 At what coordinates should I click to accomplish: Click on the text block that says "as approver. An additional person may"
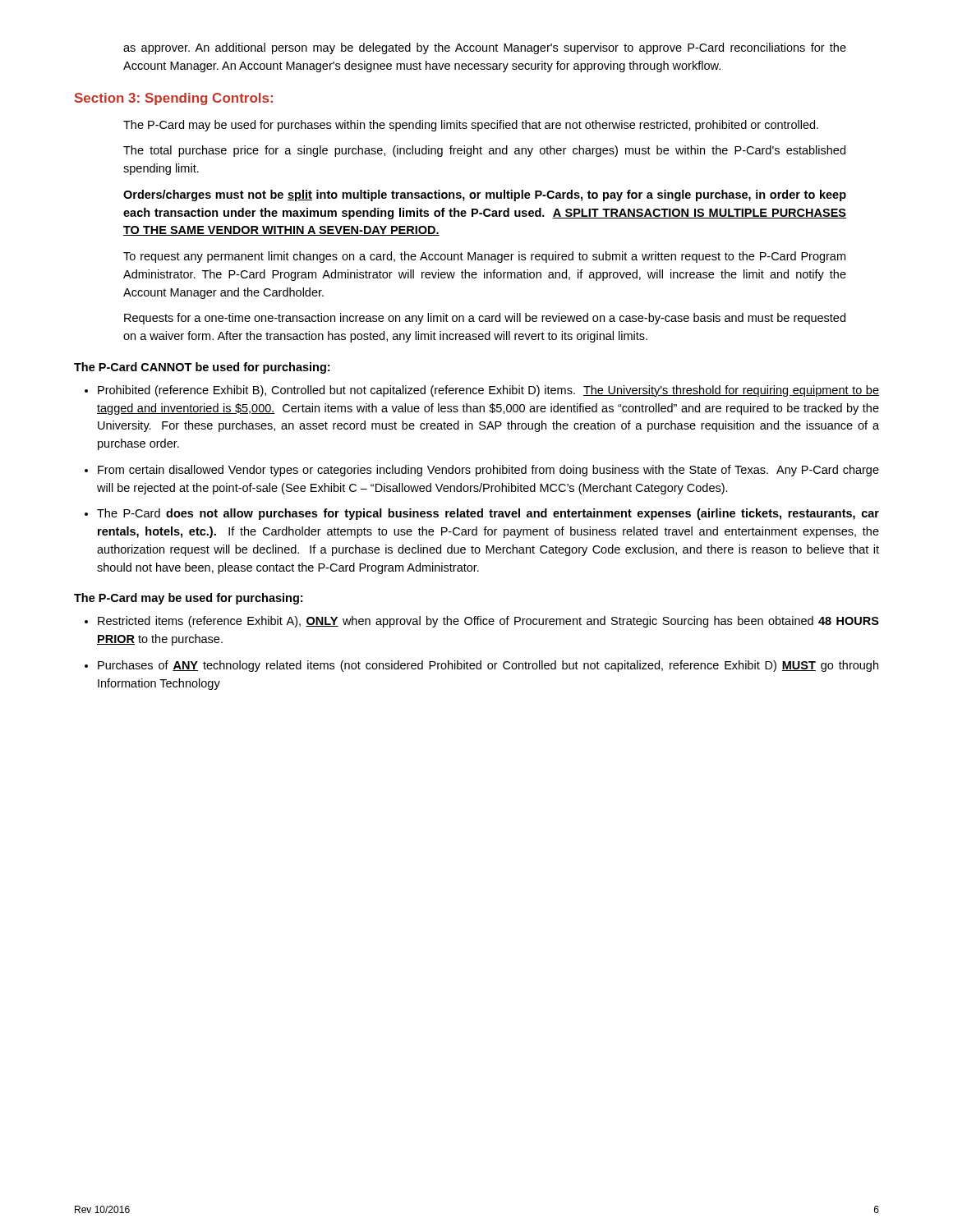tap(485, 57)
